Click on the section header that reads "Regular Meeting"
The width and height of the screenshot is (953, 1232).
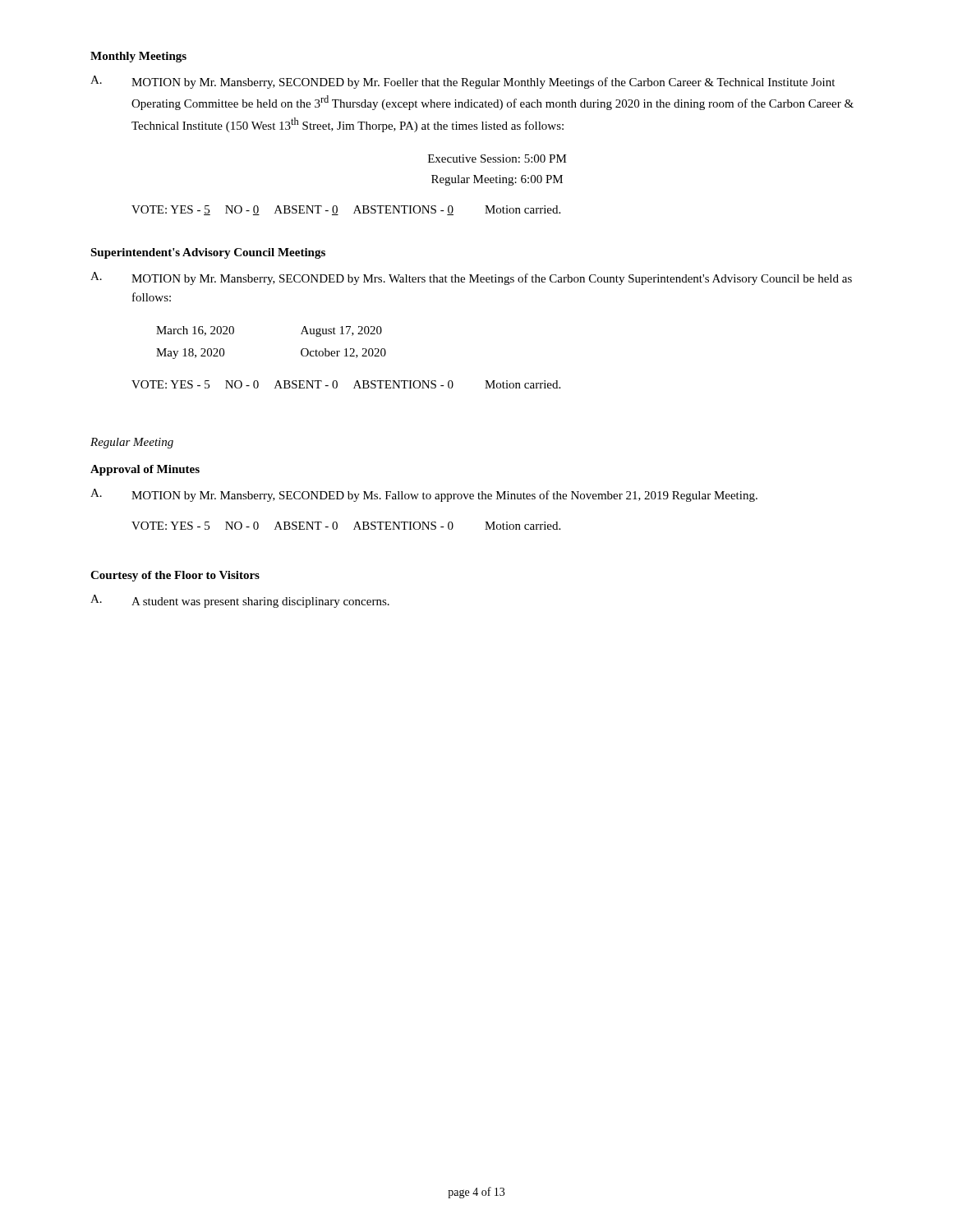132,442
